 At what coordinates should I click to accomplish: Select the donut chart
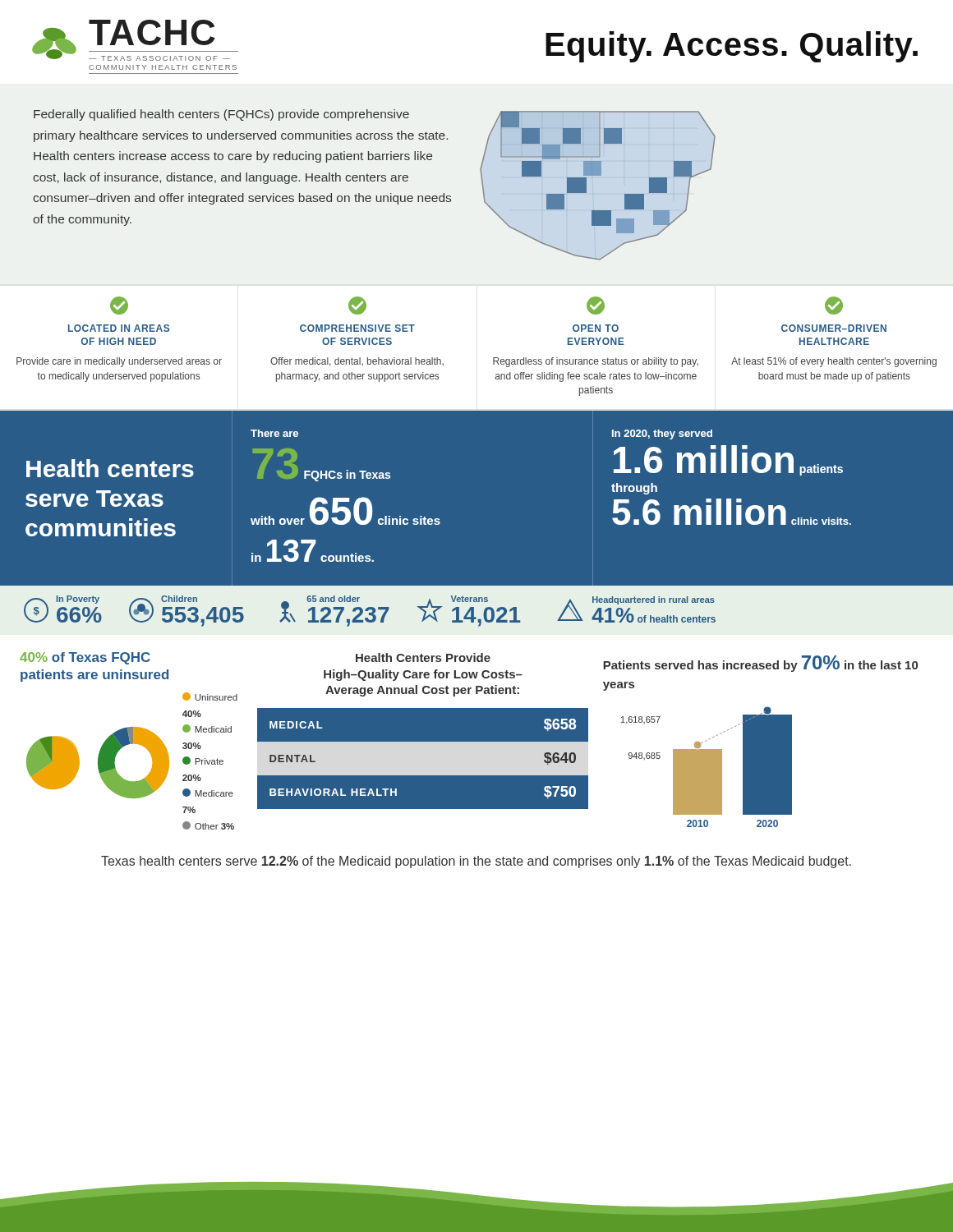coord(131,762)
